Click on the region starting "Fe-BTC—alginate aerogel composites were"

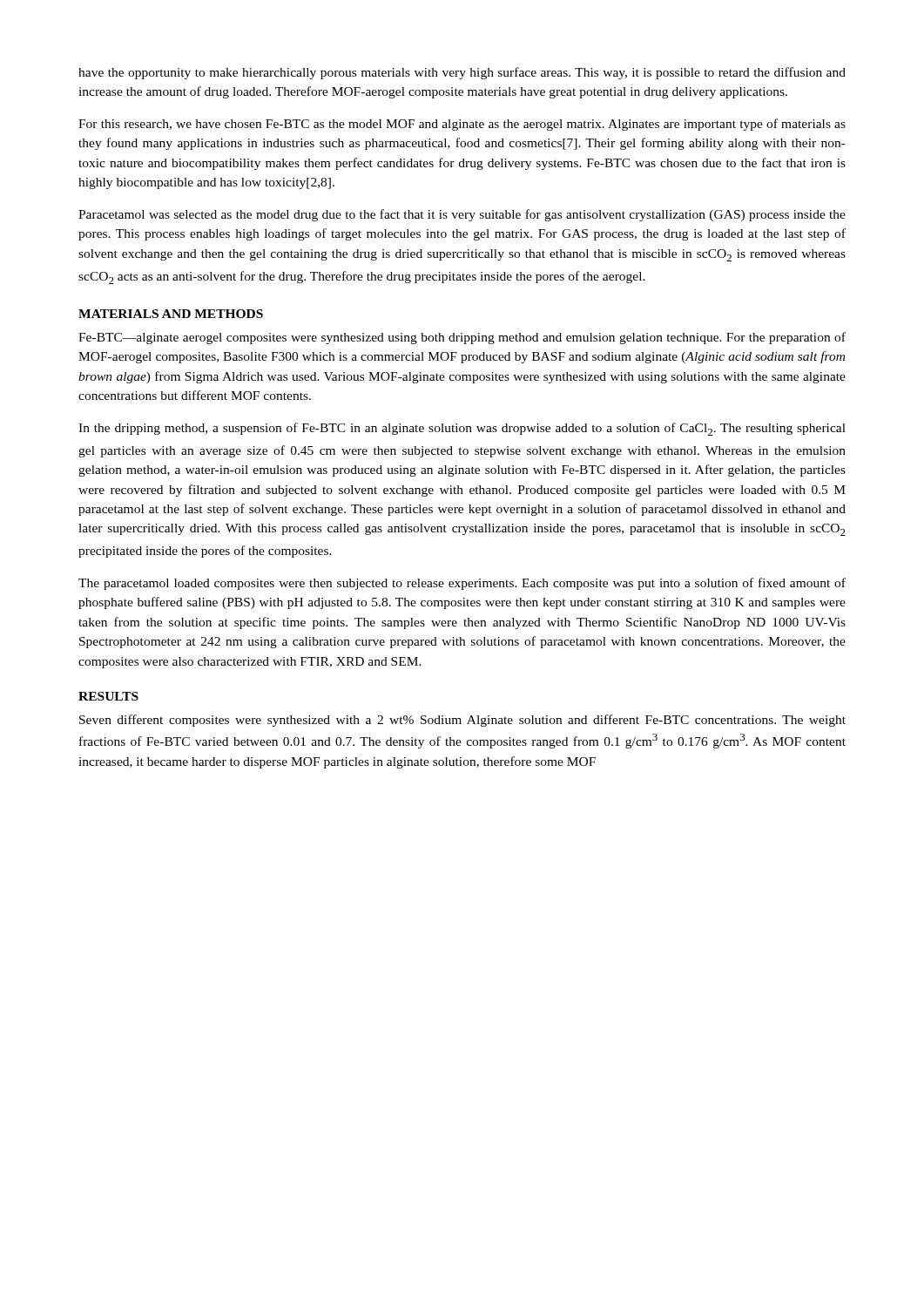point(462,366)
